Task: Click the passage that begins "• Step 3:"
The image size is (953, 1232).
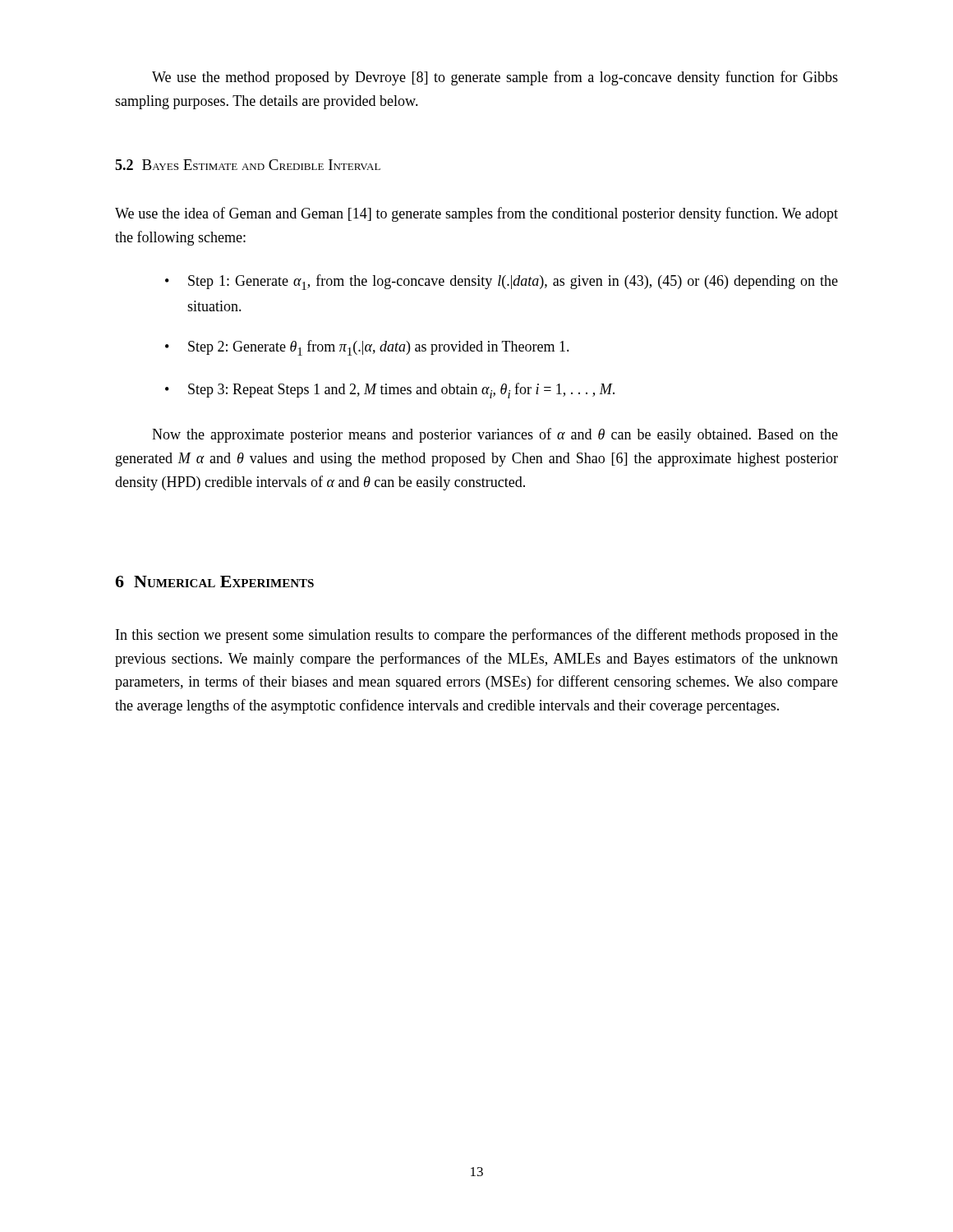Action: [501, 390]
